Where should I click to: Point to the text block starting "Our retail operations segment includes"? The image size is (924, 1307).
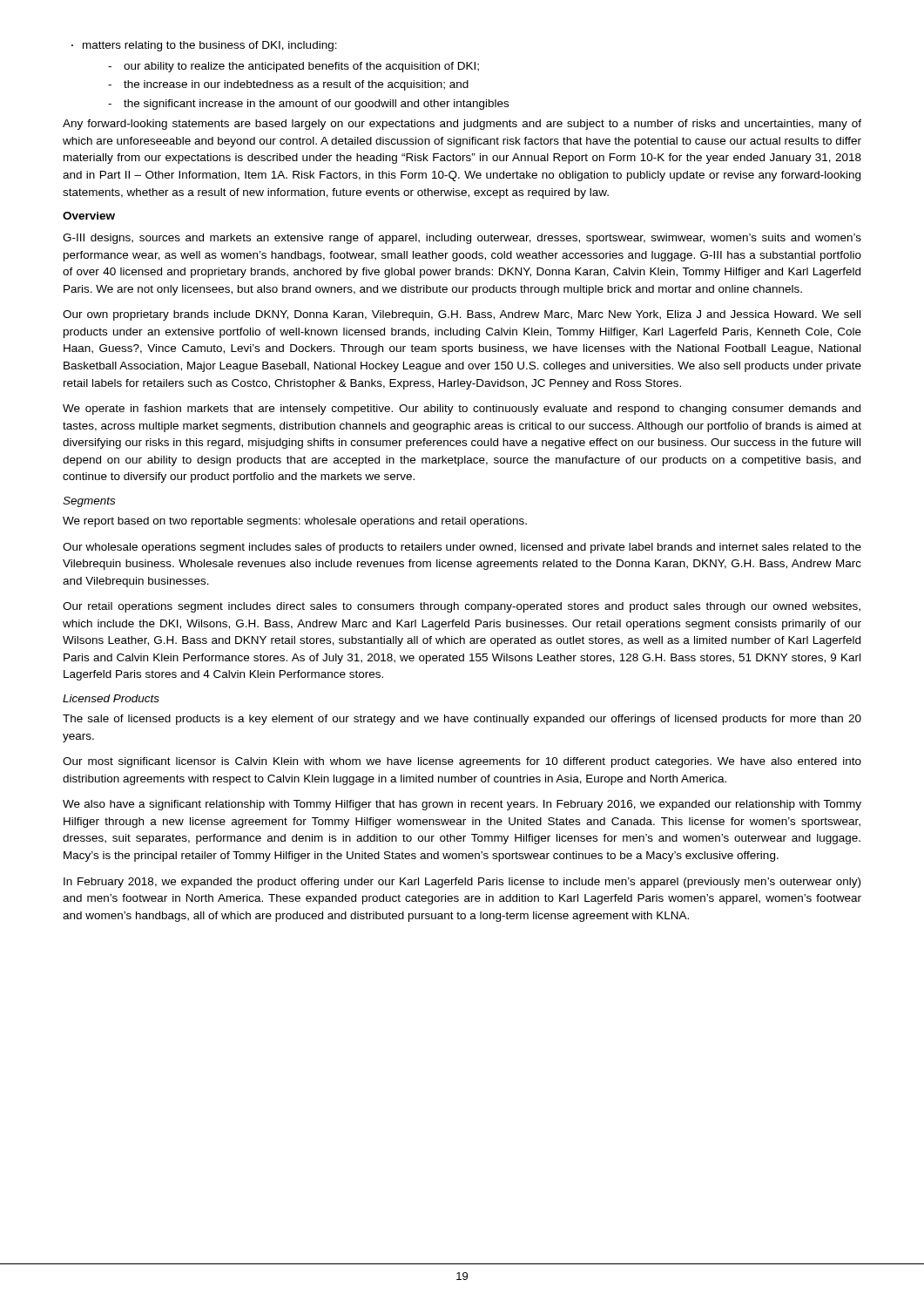pyautogui.click(x=462, y=641)
